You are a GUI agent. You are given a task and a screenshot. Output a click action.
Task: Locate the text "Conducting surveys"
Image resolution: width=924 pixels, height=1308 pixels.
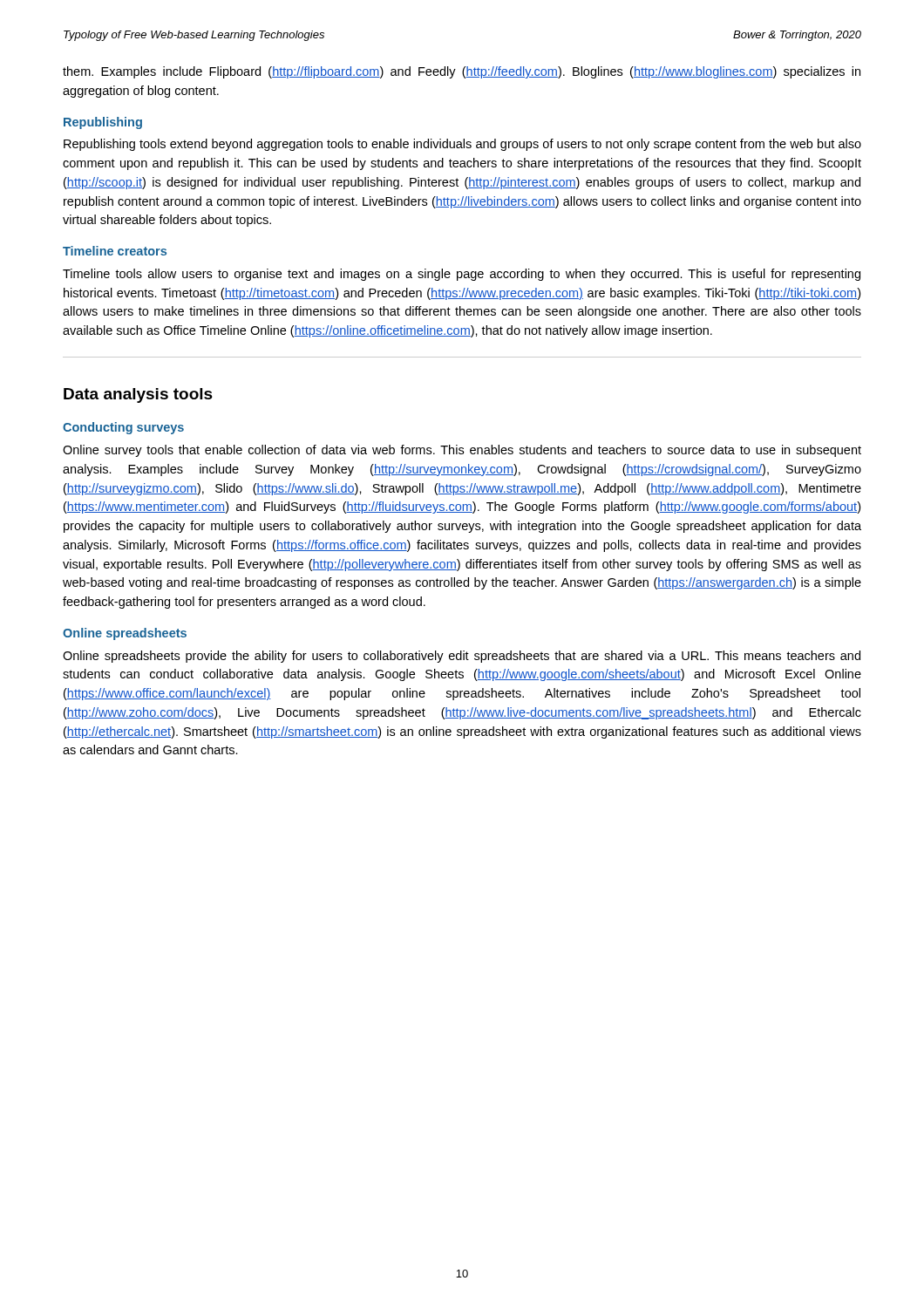pyautogui.click(x=123, y=428)
